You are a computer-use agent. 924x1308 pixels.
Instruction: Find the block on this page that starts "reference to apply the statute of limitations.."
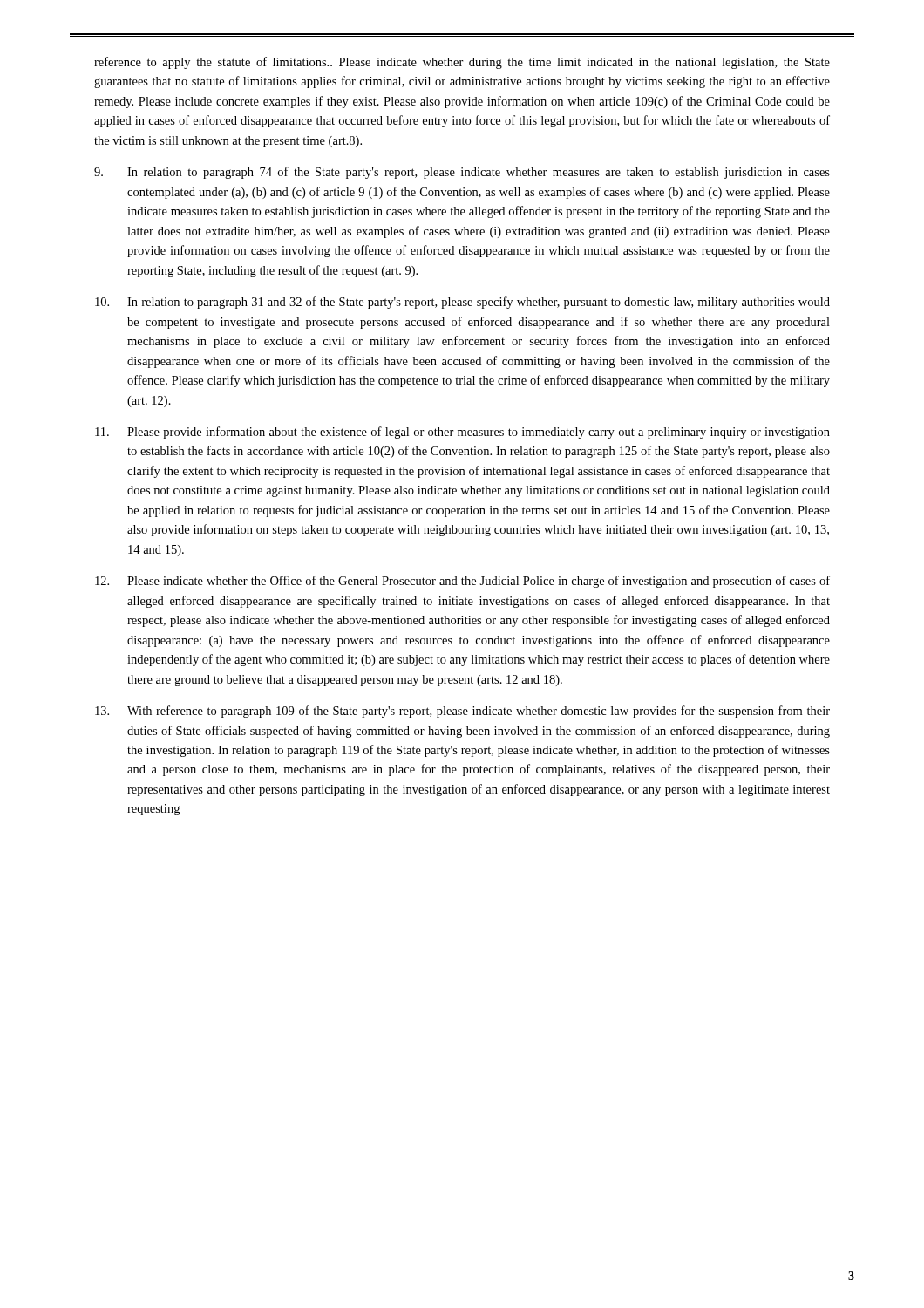462,101
